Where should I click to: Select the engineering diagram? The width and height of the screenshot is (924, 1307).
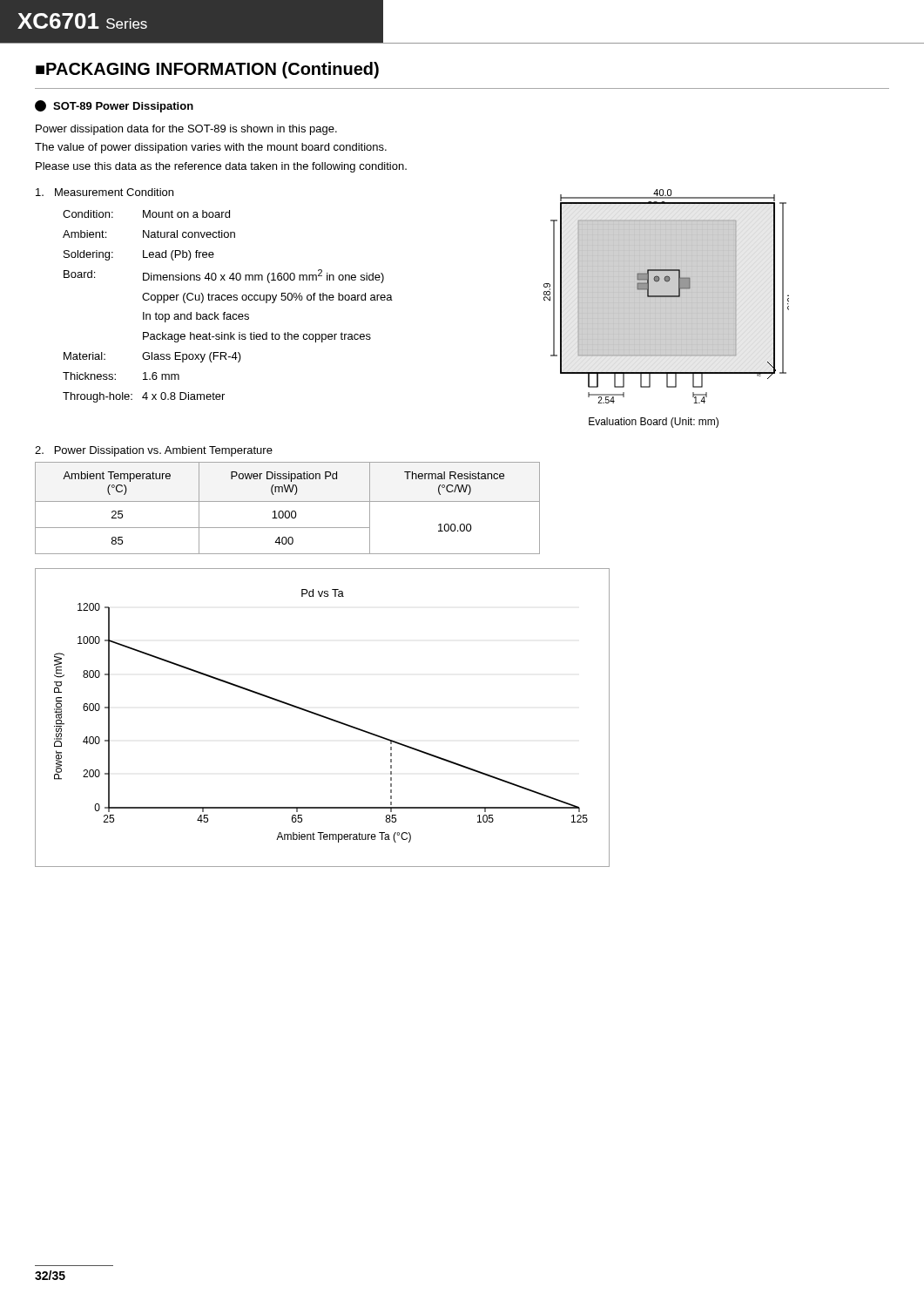click(x=654, y=300)
